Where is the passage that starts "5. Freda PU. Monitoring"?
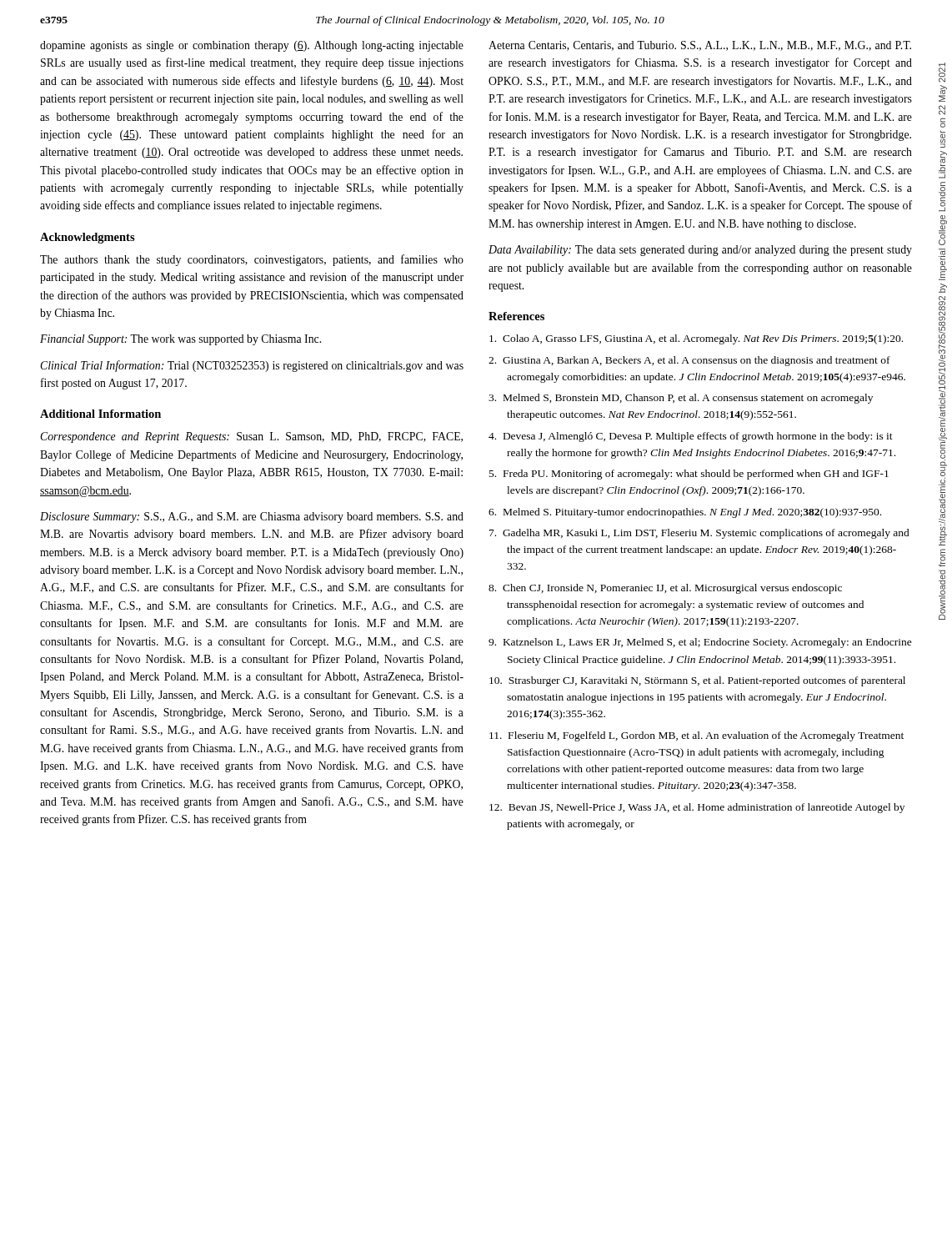952x1251 pixels. coord(689,482)
